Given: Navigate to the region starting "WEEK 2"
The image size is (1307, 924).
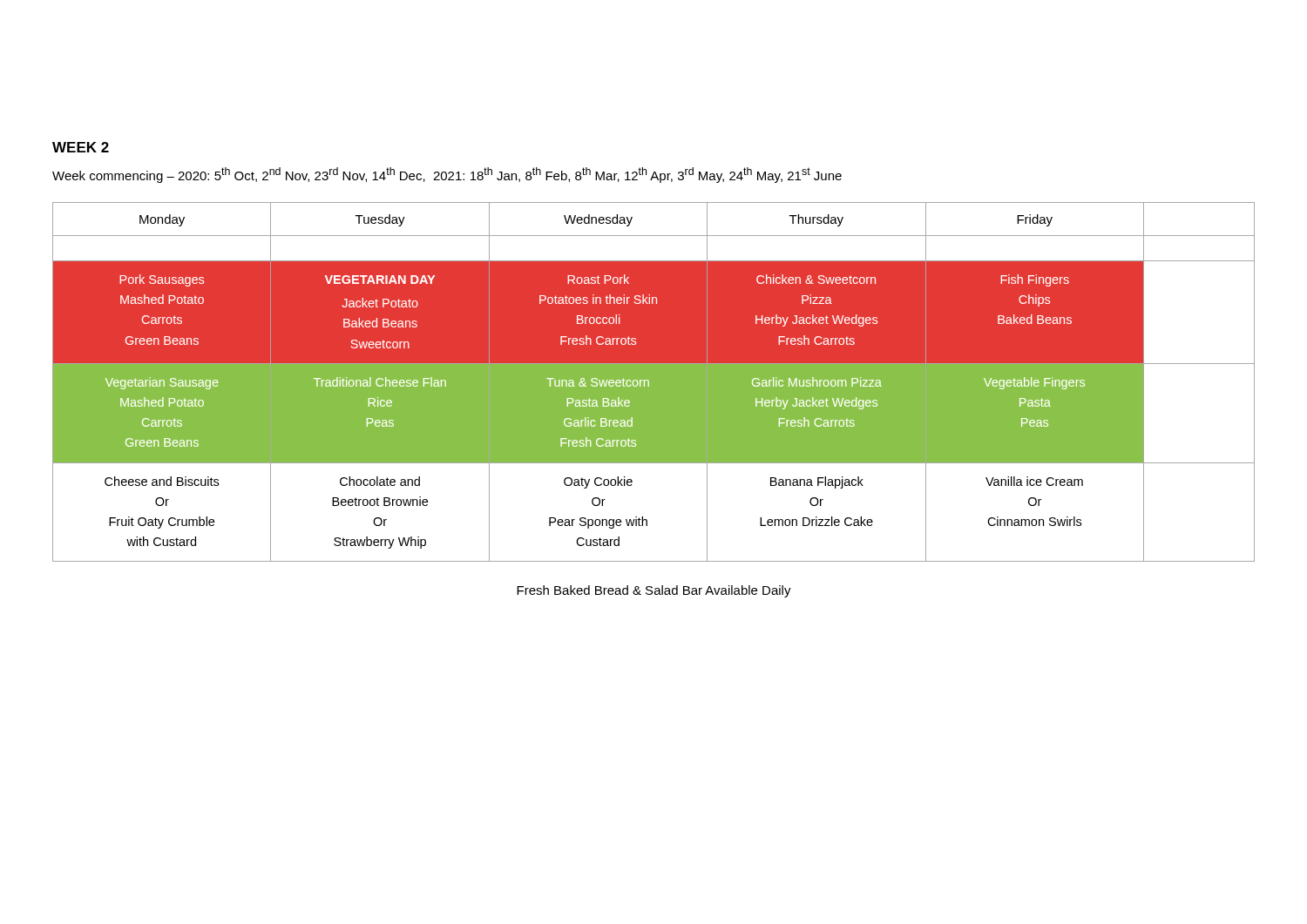Looking at the screenshot, I should coord(81,148).
